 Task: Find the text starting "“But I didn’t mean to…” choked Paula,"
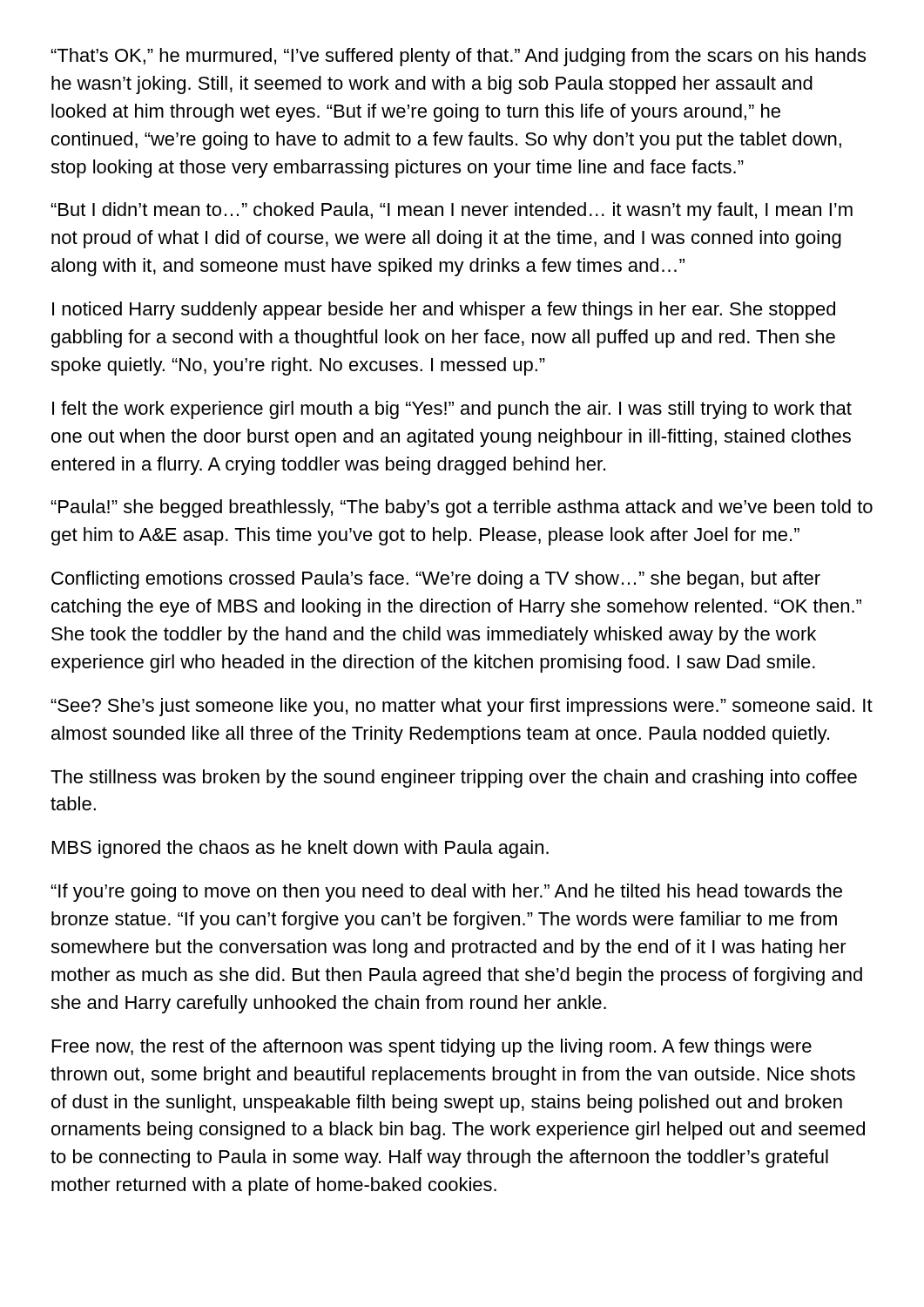pos(462,238)
